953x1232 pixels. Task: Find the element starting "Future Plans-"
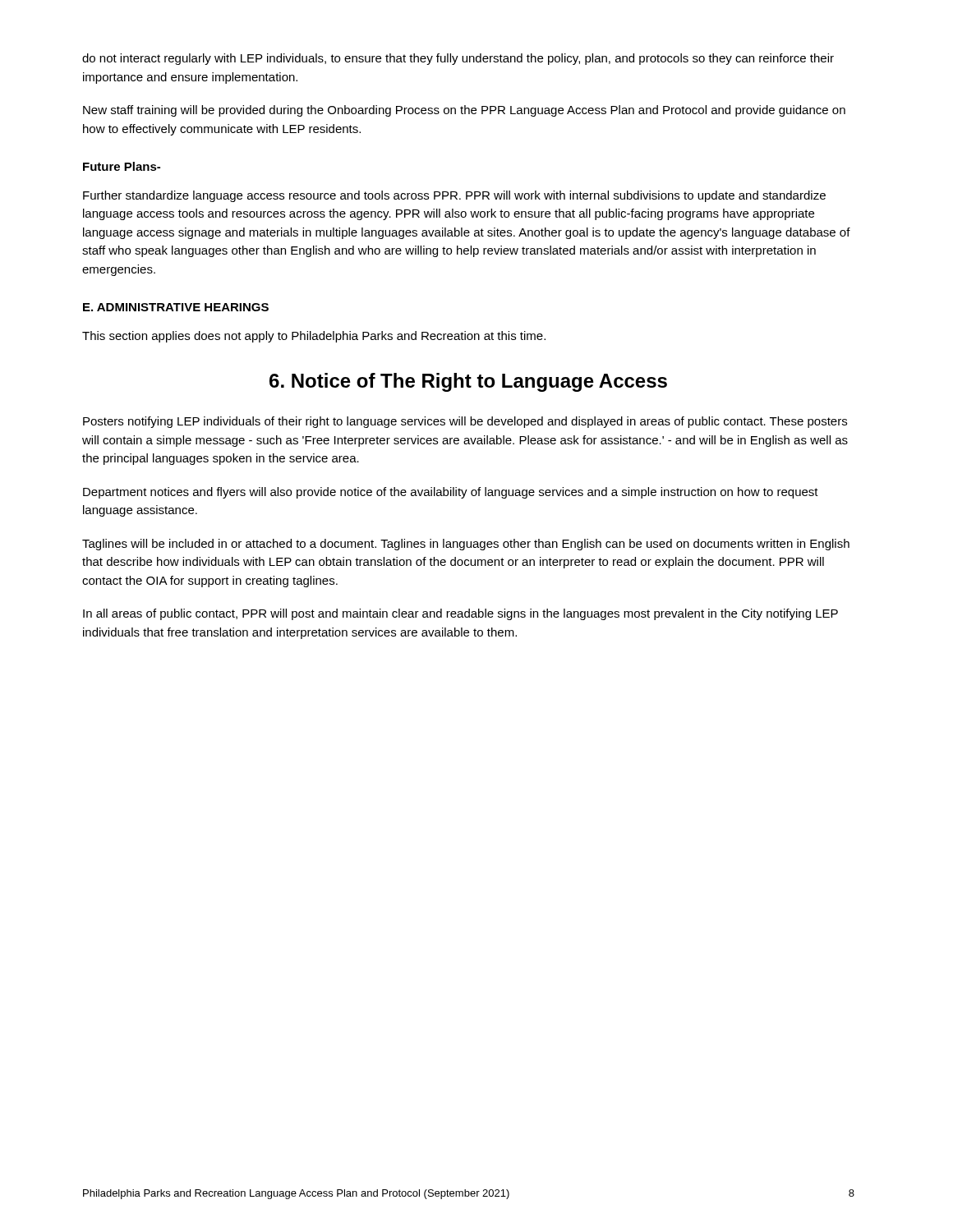tap(122, 166)
